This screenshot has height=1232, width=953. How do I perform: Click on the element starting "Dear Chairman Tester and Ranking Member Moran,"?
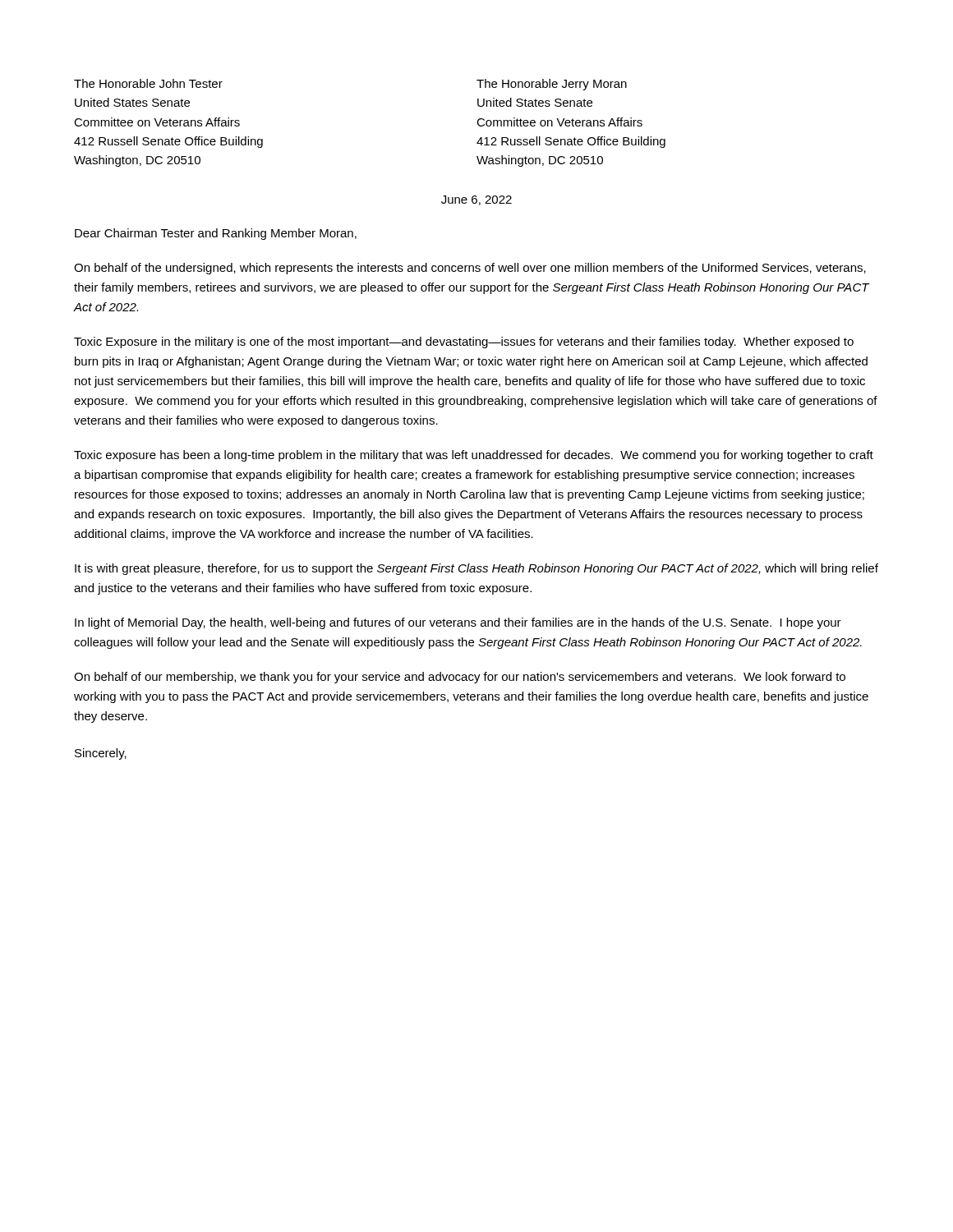click(216, 233)
